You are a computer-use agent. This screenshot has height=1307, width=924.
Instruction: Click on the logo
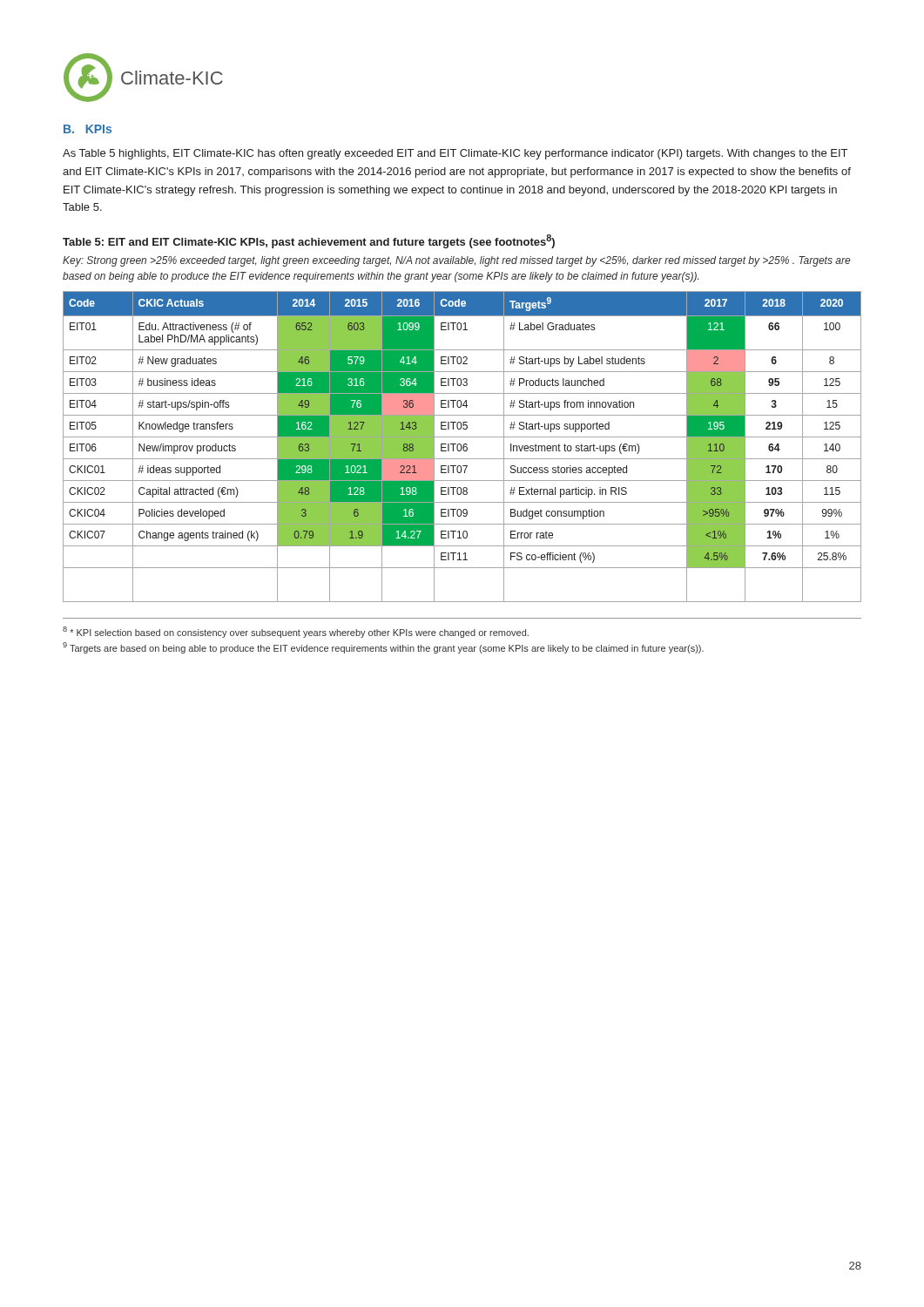tap(462, 78)
